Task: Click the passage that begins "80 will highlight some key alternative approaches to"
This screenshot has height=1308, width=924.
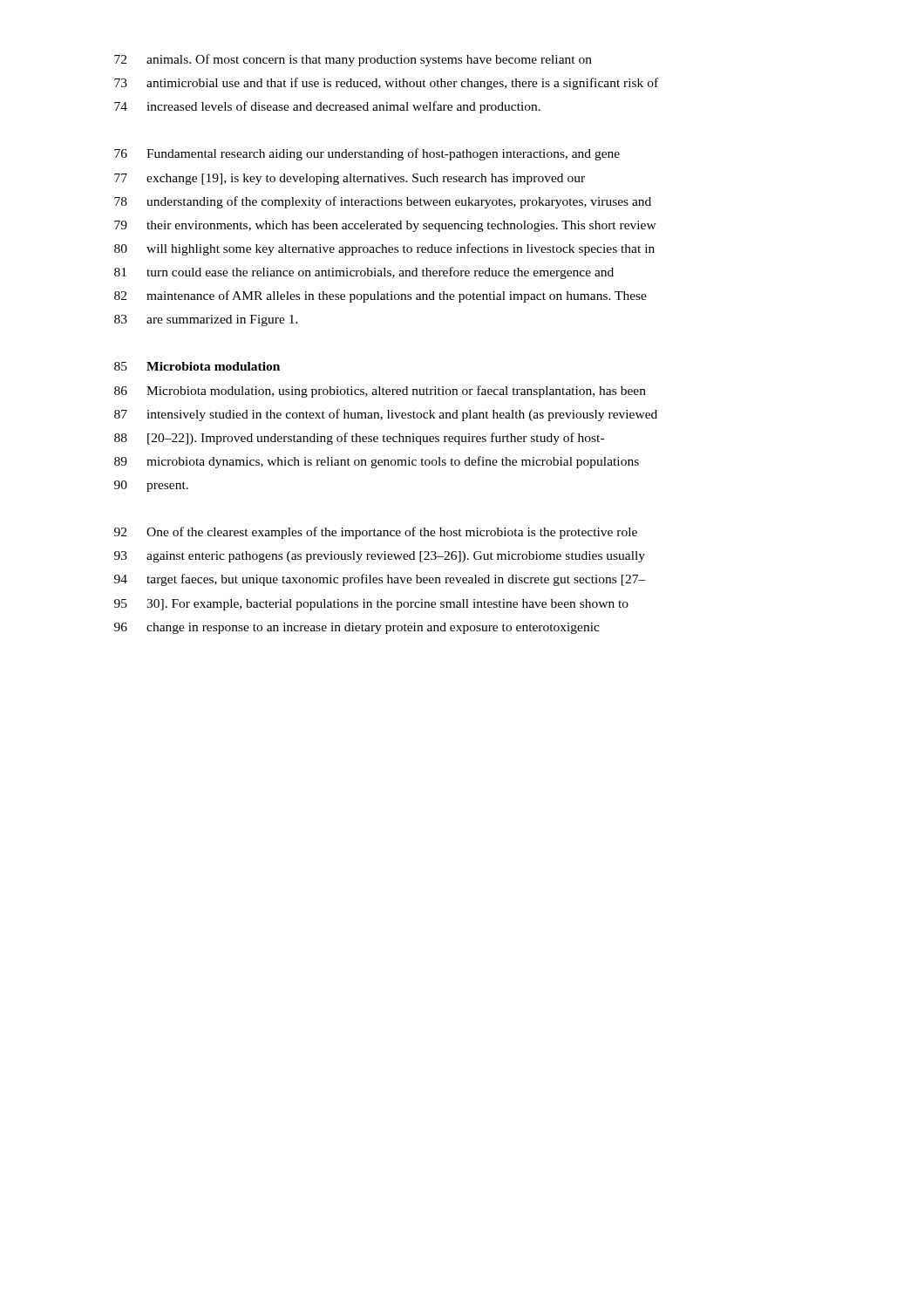Action: [471, 248]
